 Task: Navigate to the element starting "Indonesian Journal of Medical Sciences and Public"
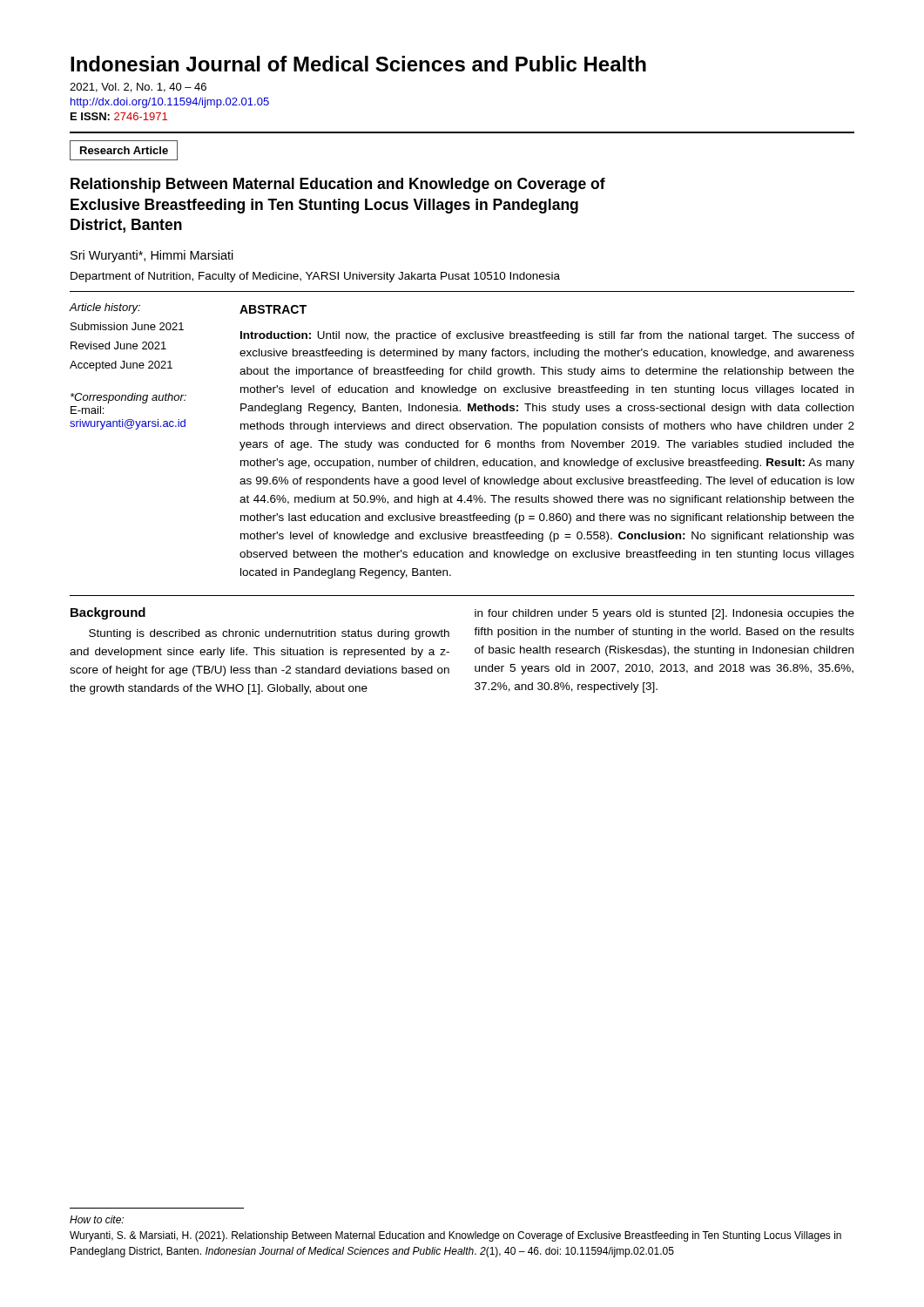tap(462, 65)
